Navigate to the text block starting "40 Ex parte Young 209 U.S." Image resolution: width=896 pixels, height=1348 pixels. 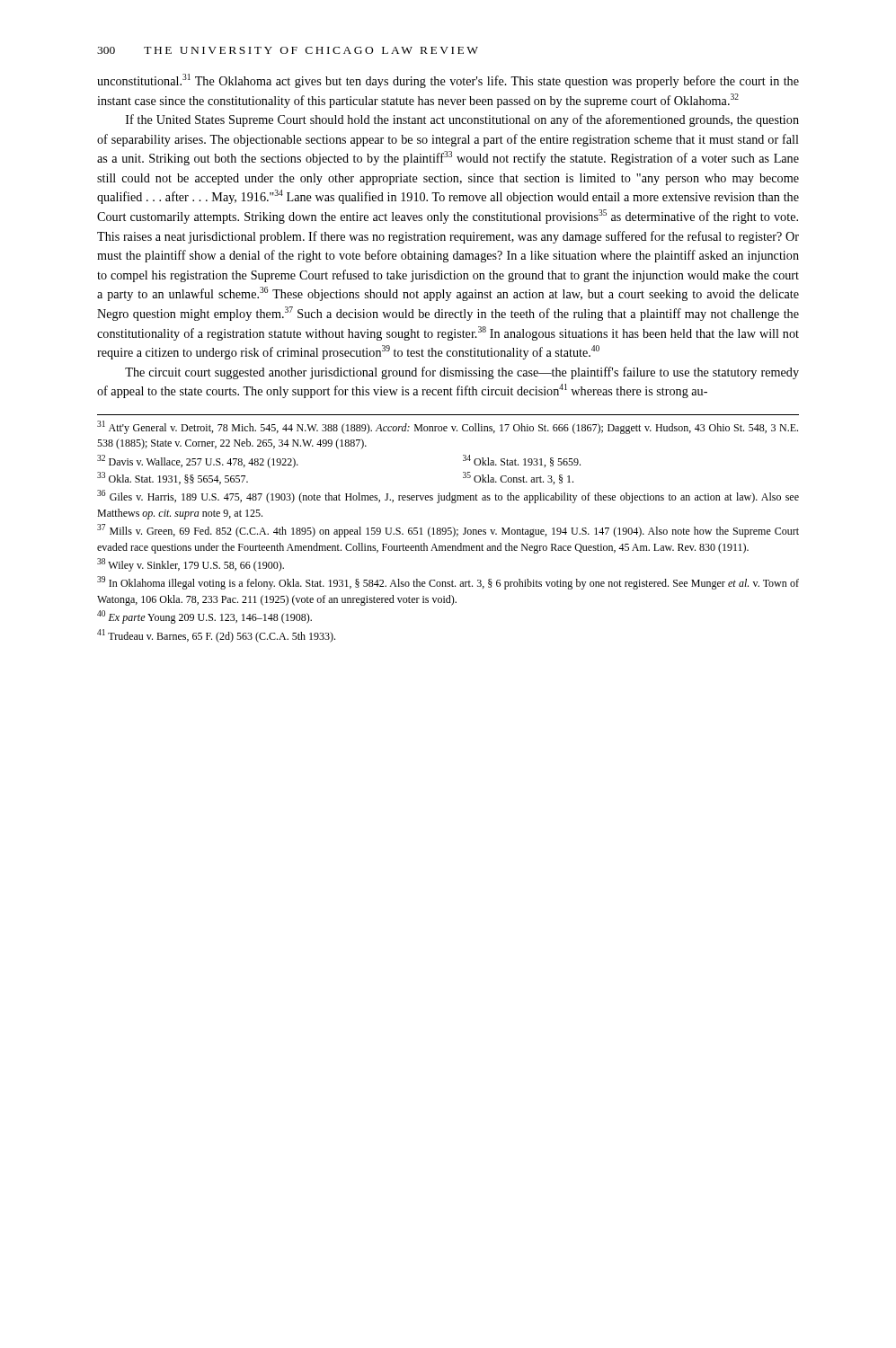(x=204, y=617)
